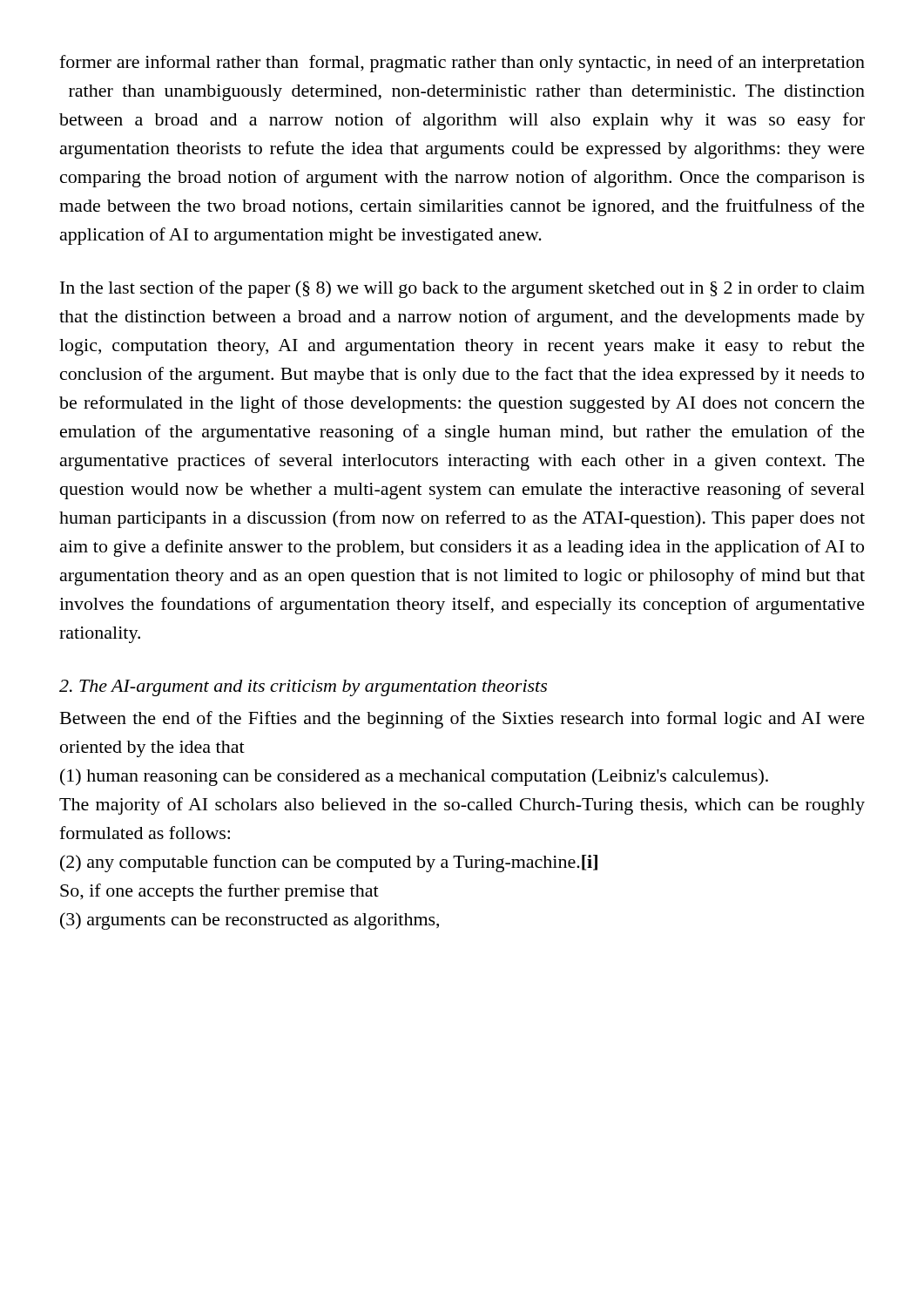Point to the block beginning "(2) any computable function can be computed by"
924x1307 pixels.
click(x=329, y=861)
